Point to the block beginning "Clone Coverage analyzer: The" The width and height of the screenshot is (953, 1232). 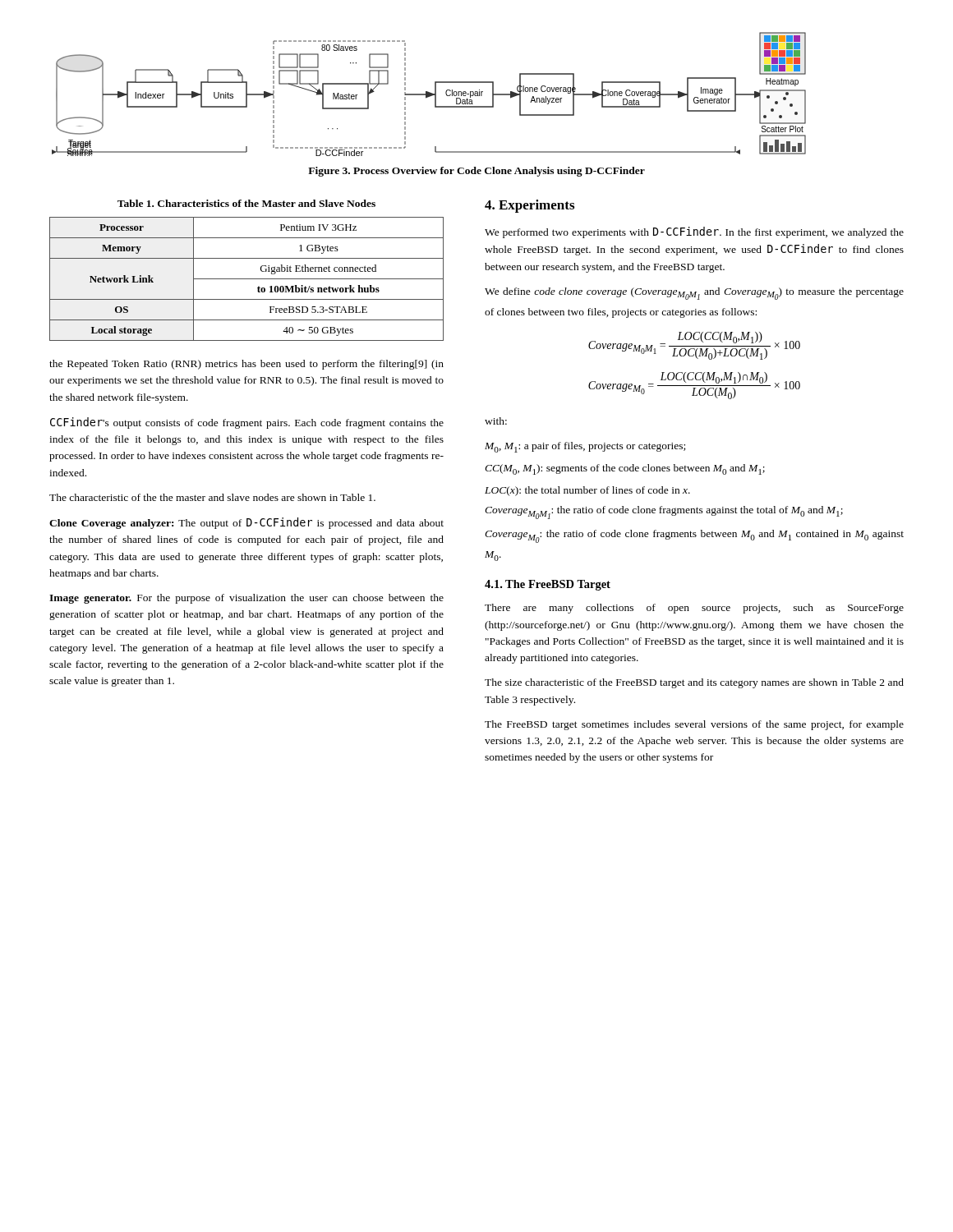click(x=246, y=547)
